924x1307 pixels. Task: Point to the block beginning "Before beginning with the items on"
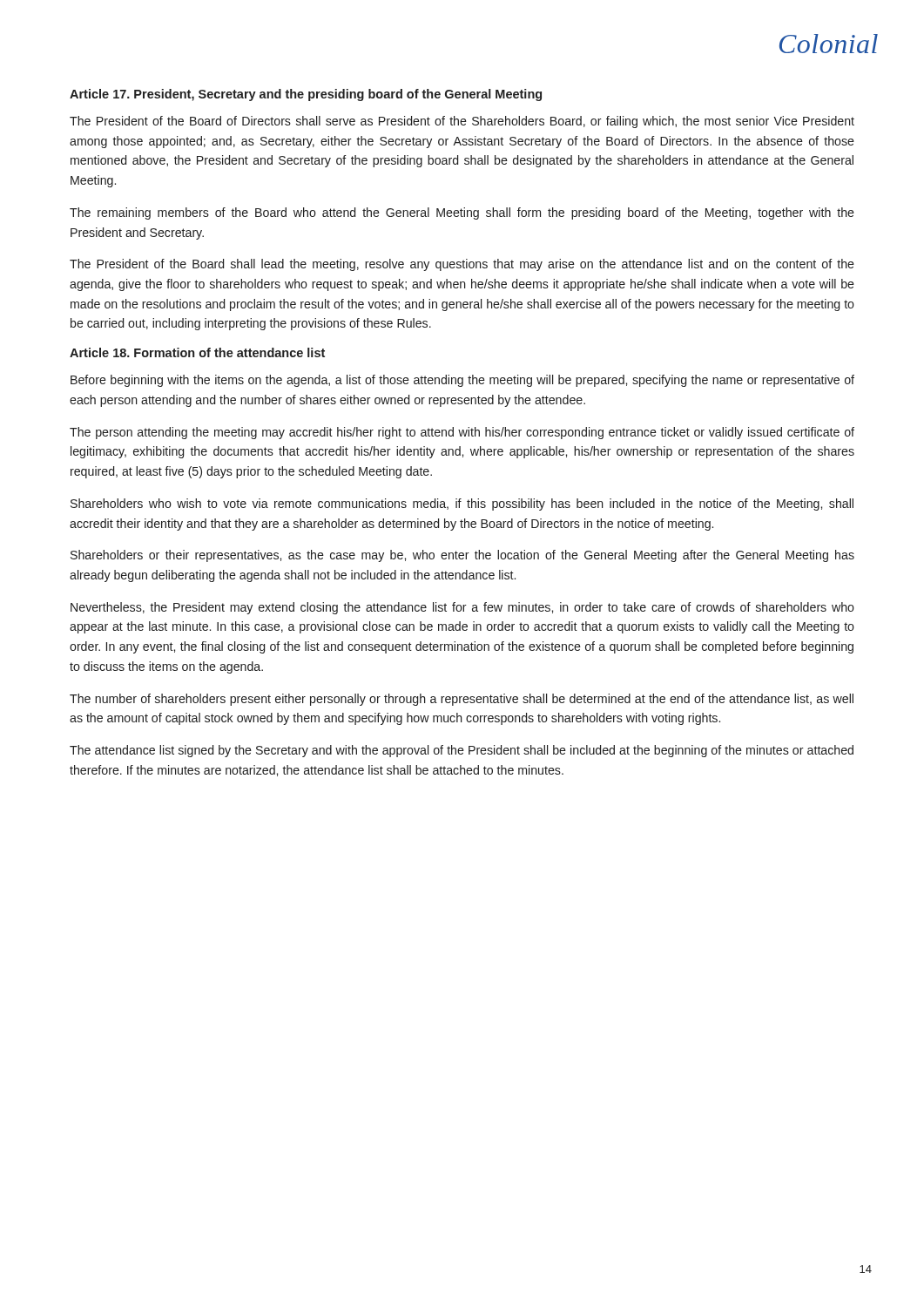(x=462, y=390)
